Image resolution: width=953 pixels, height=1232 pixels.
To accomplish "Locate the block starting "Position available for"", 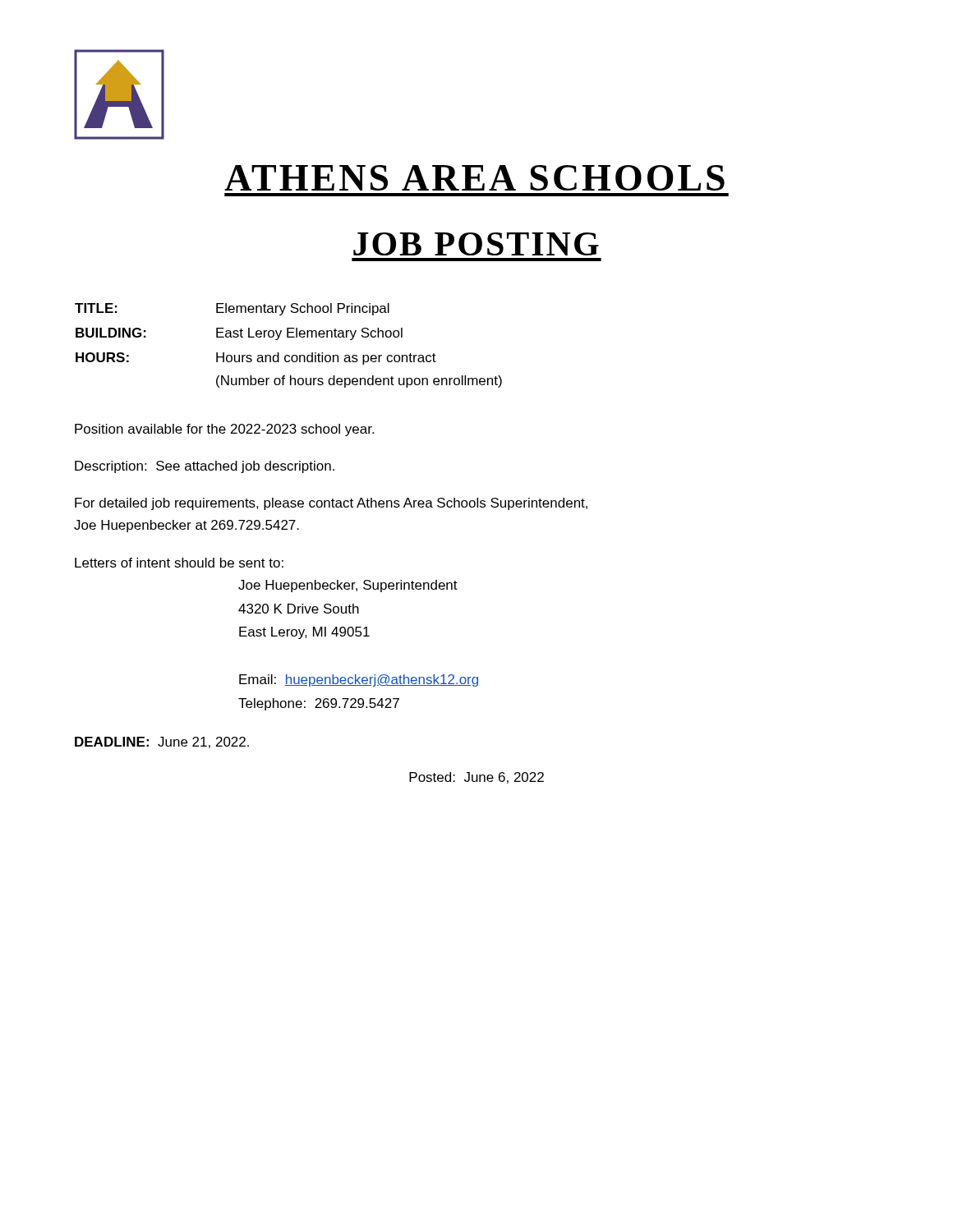I will (x=225, y=429).
